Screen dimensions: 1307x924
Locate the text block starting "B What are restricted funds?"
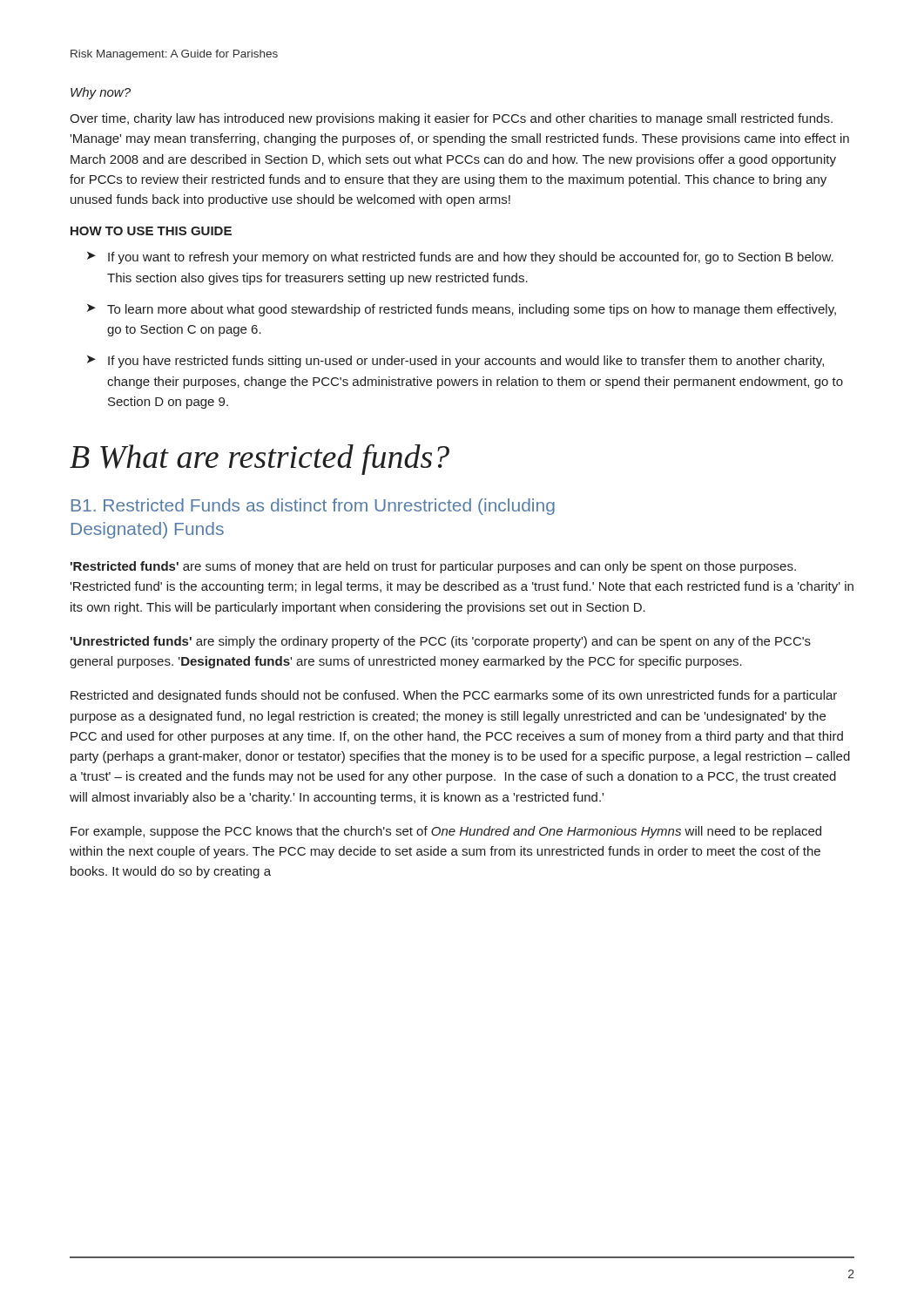[260, 457]
